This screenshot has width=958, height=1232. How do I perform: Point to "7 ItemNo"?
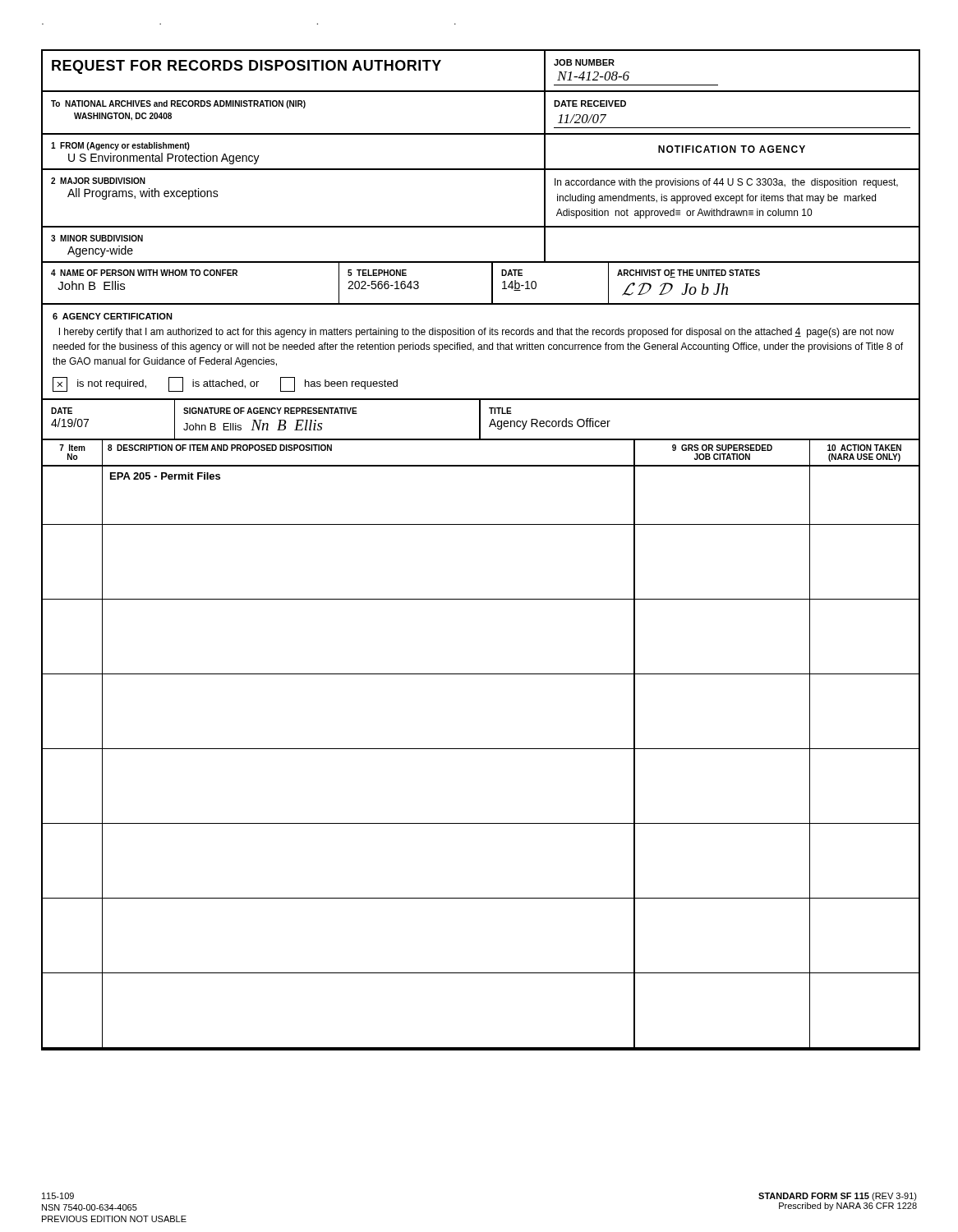click(x=72, y=452)
